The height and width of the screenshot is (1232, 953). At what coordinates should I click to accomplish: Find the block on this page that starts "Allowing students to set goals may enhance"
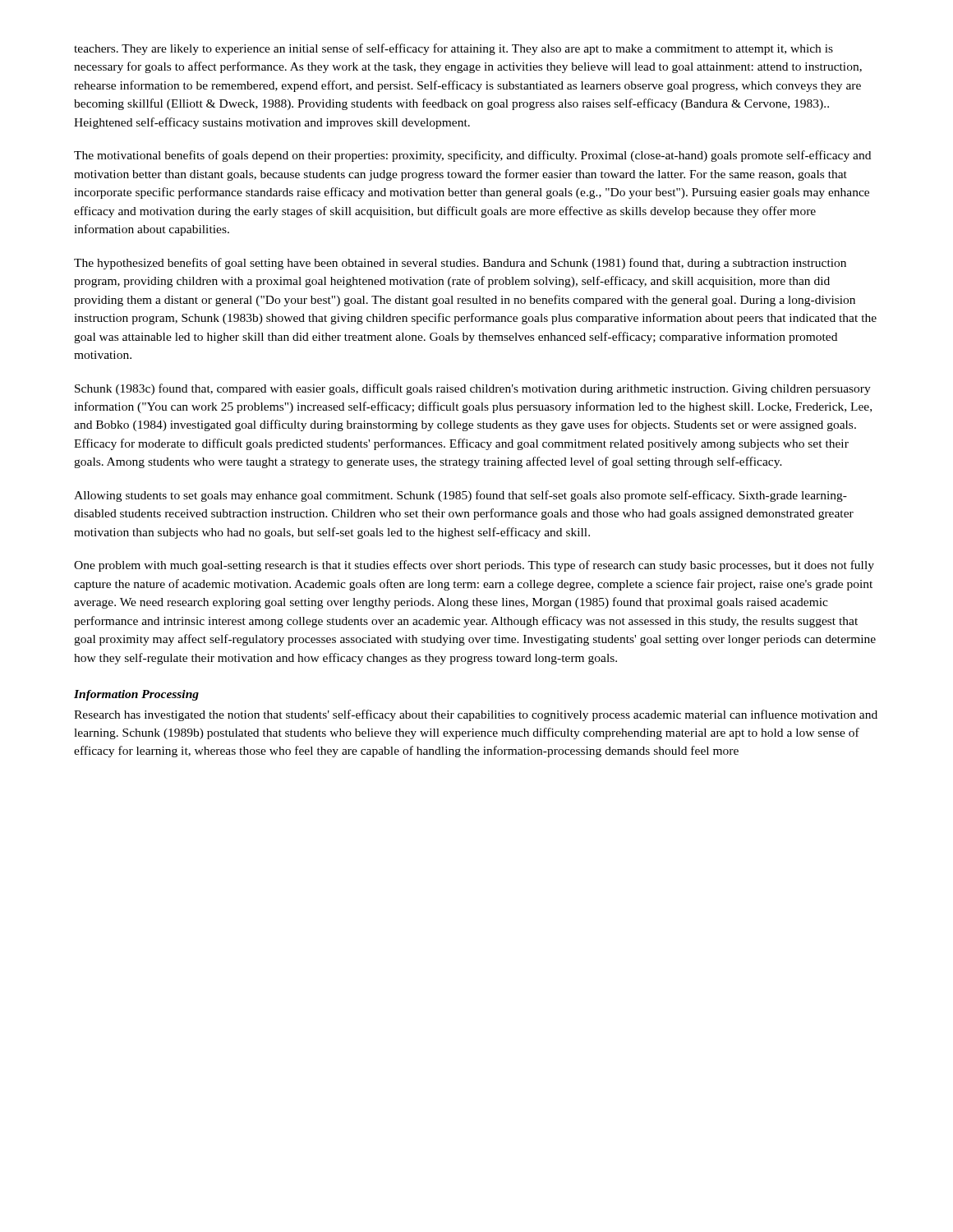pyautogui.click(x=464, y=513)
